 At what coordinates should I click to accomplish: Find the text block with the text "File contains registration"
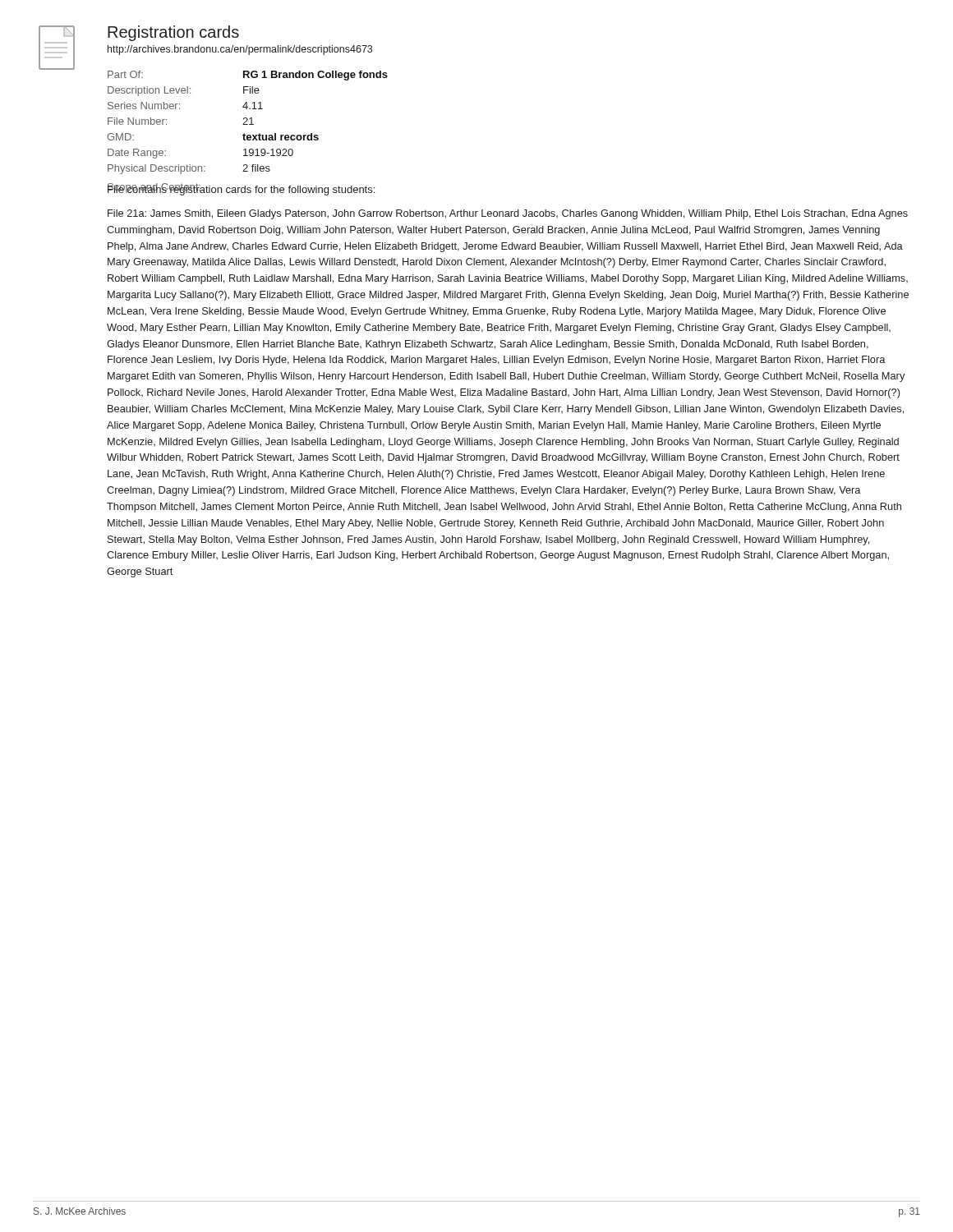(x=241, y=189)
